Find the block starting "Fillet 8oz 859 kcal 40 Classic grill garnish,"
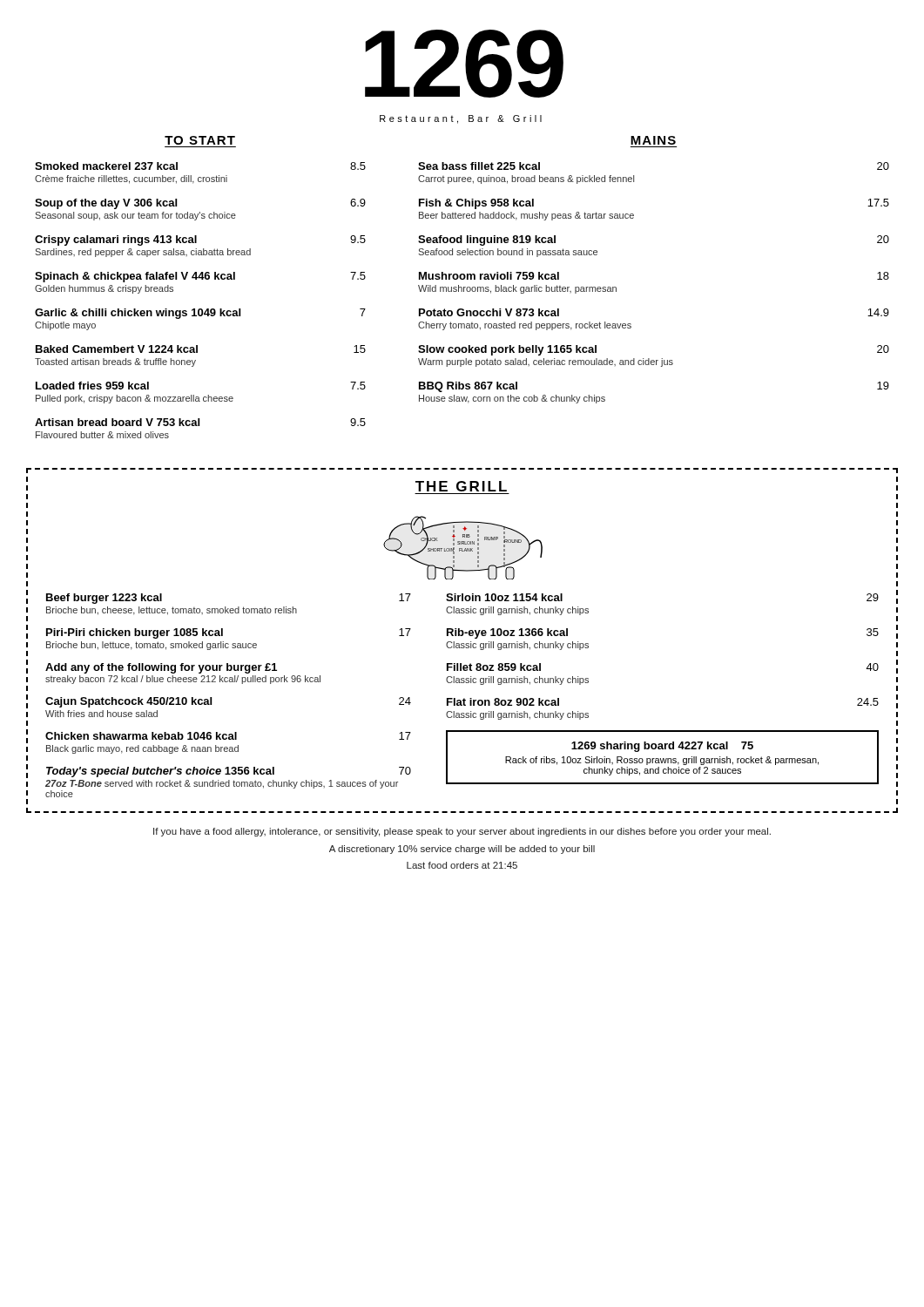924x1307 pixels. point(500,667)
